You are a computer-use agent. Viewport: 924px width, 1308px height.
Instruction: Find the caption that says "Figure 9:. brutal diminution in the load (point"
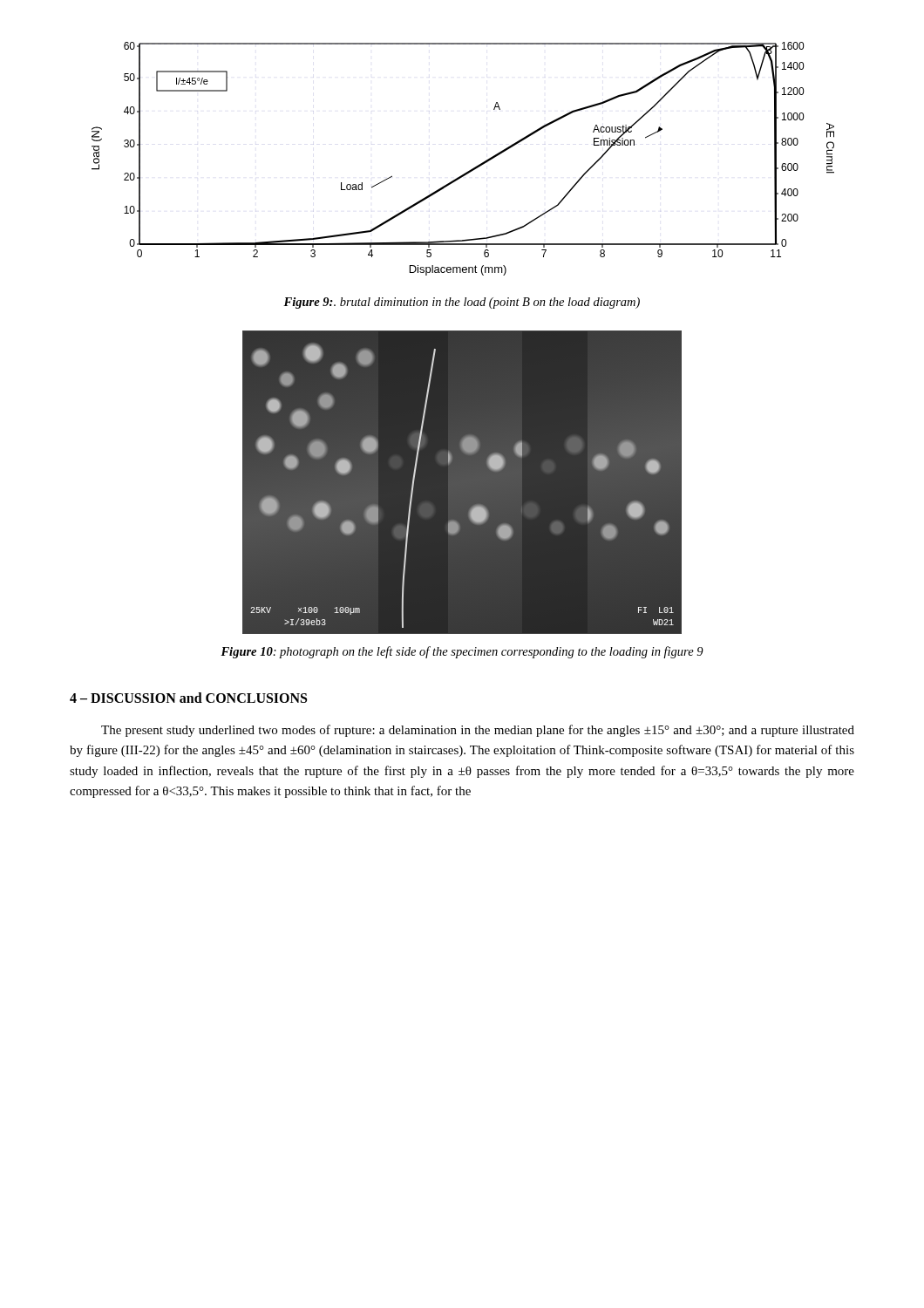click(x=462, y=302)
